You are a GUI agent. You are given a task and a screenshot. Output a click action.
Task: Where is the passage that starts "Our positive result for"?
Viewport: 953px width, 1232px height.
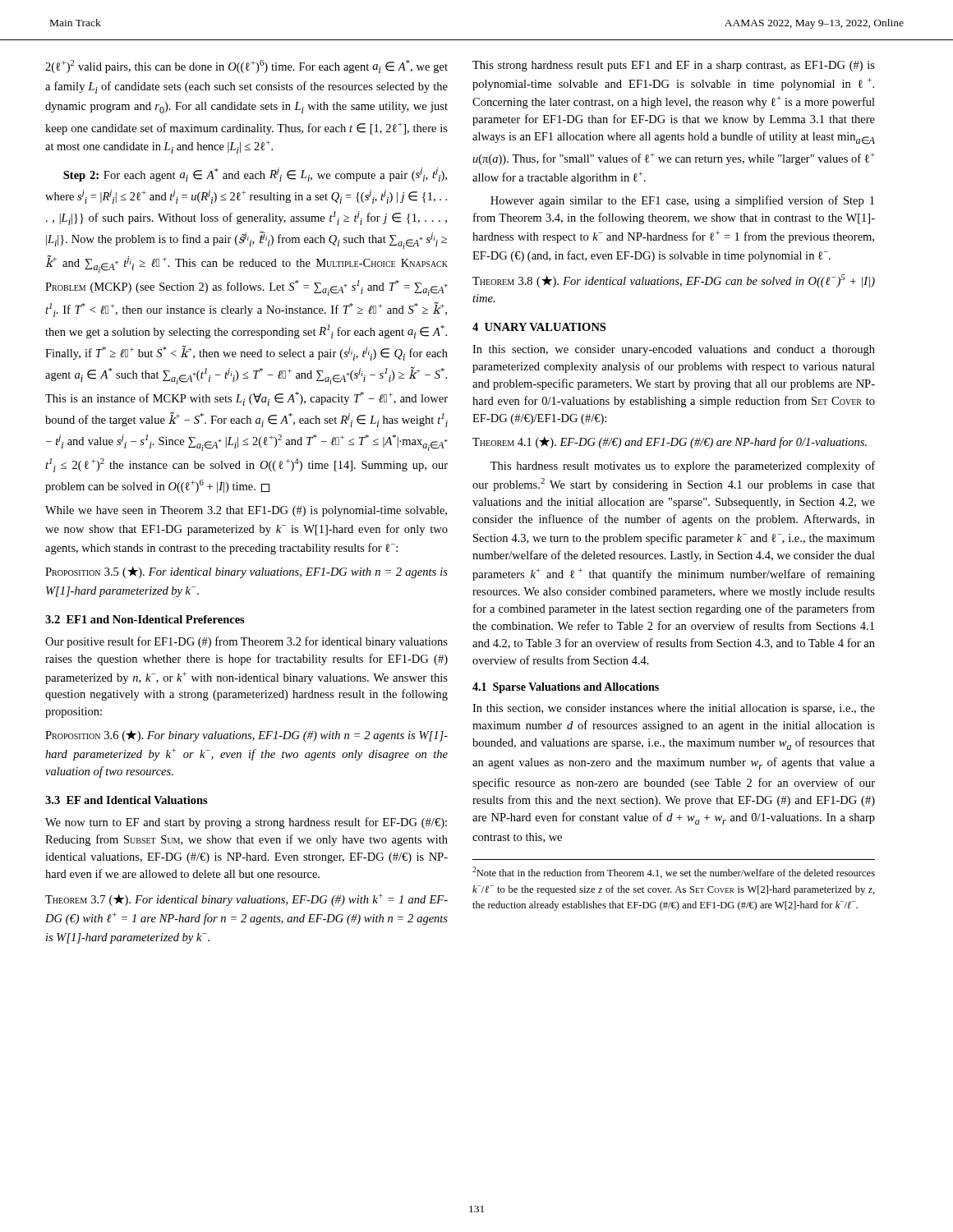[x=246, y=677]
